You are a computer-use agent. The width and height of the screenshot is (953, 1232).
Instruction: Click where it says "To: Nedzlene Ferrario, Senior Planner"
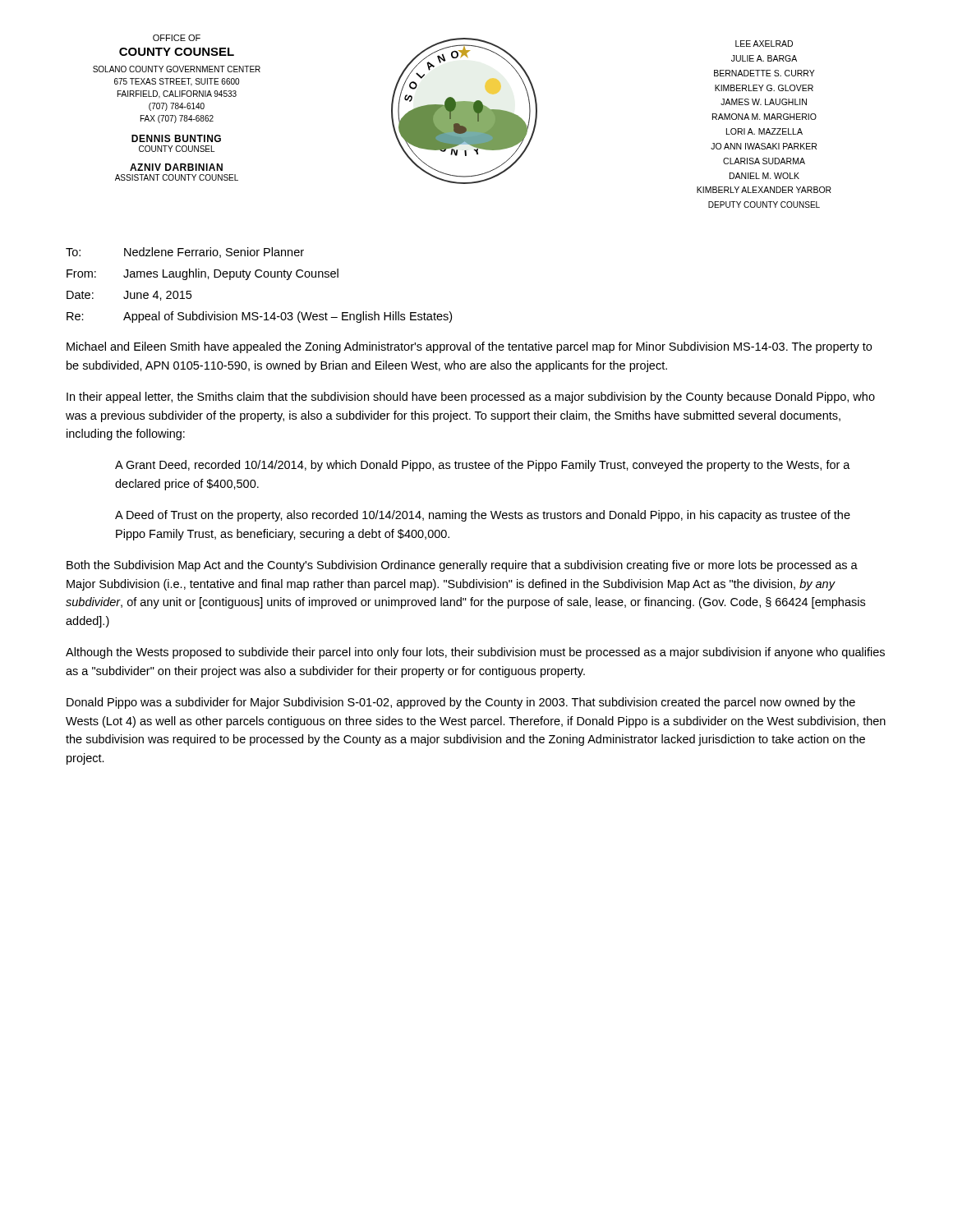coord(185,253)
